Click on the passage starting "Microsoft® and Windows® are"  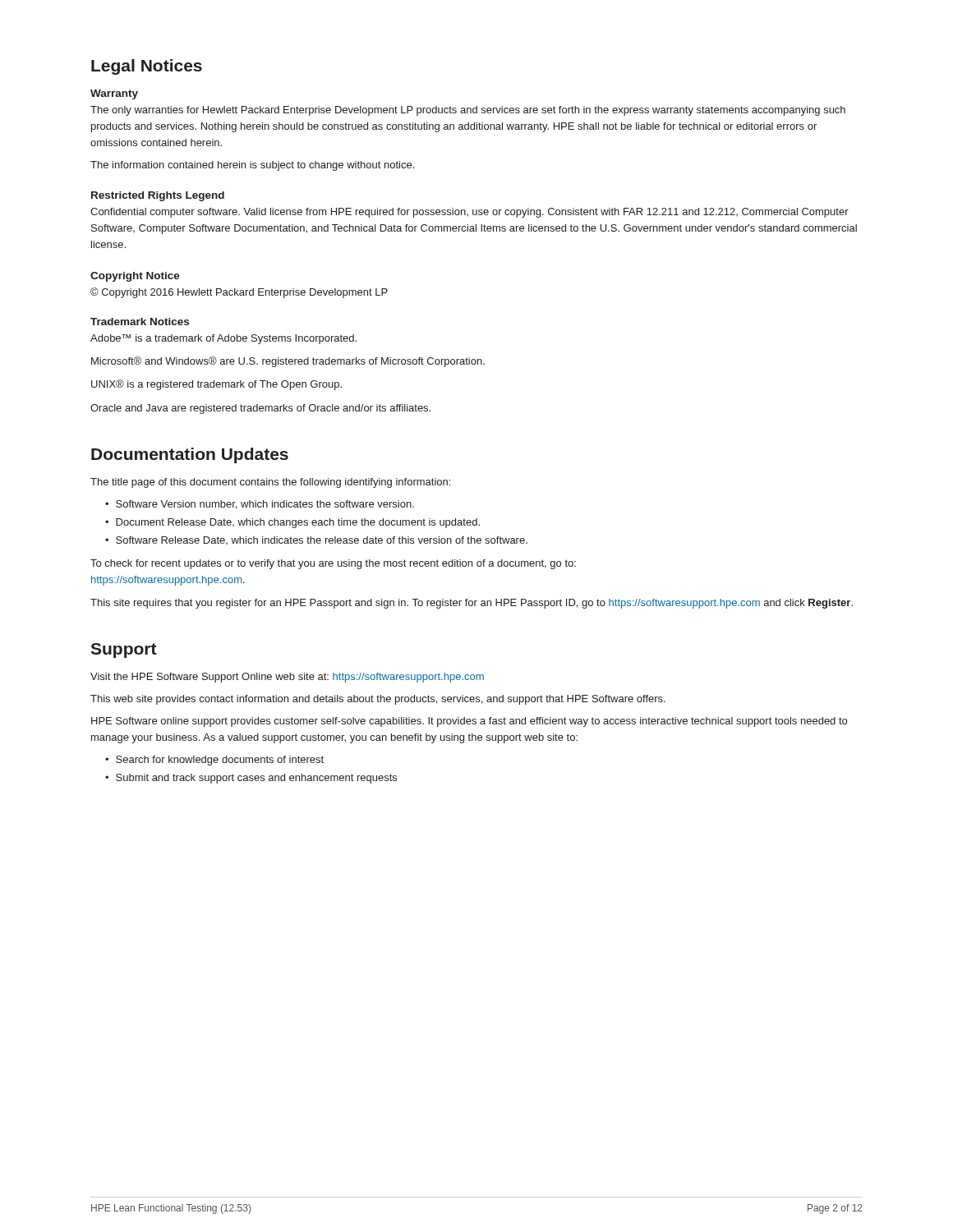(288, 361)
